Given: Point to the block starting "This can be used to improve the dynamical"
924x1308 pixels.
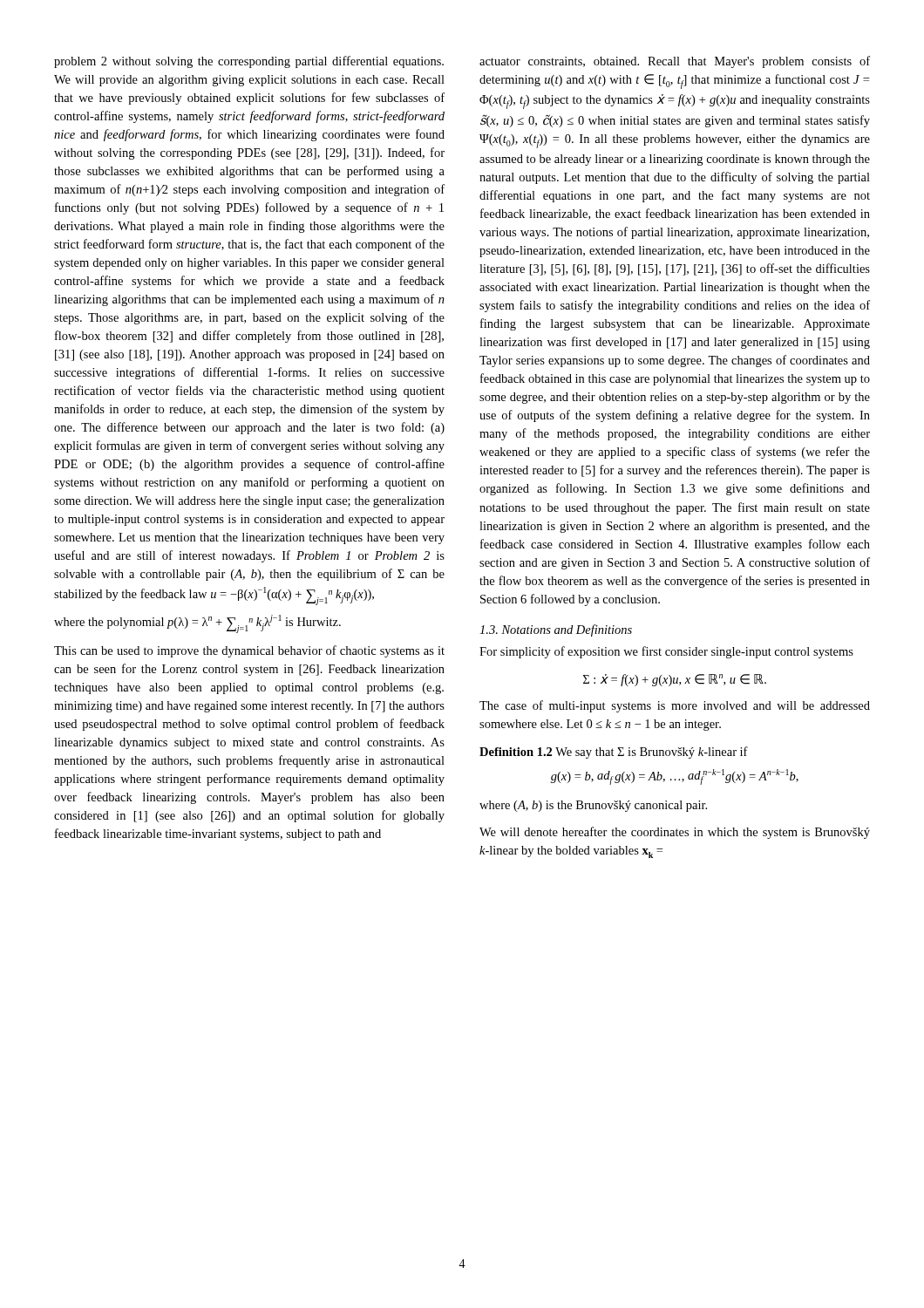Looking at the screenshot, I should tap(249, 742).
